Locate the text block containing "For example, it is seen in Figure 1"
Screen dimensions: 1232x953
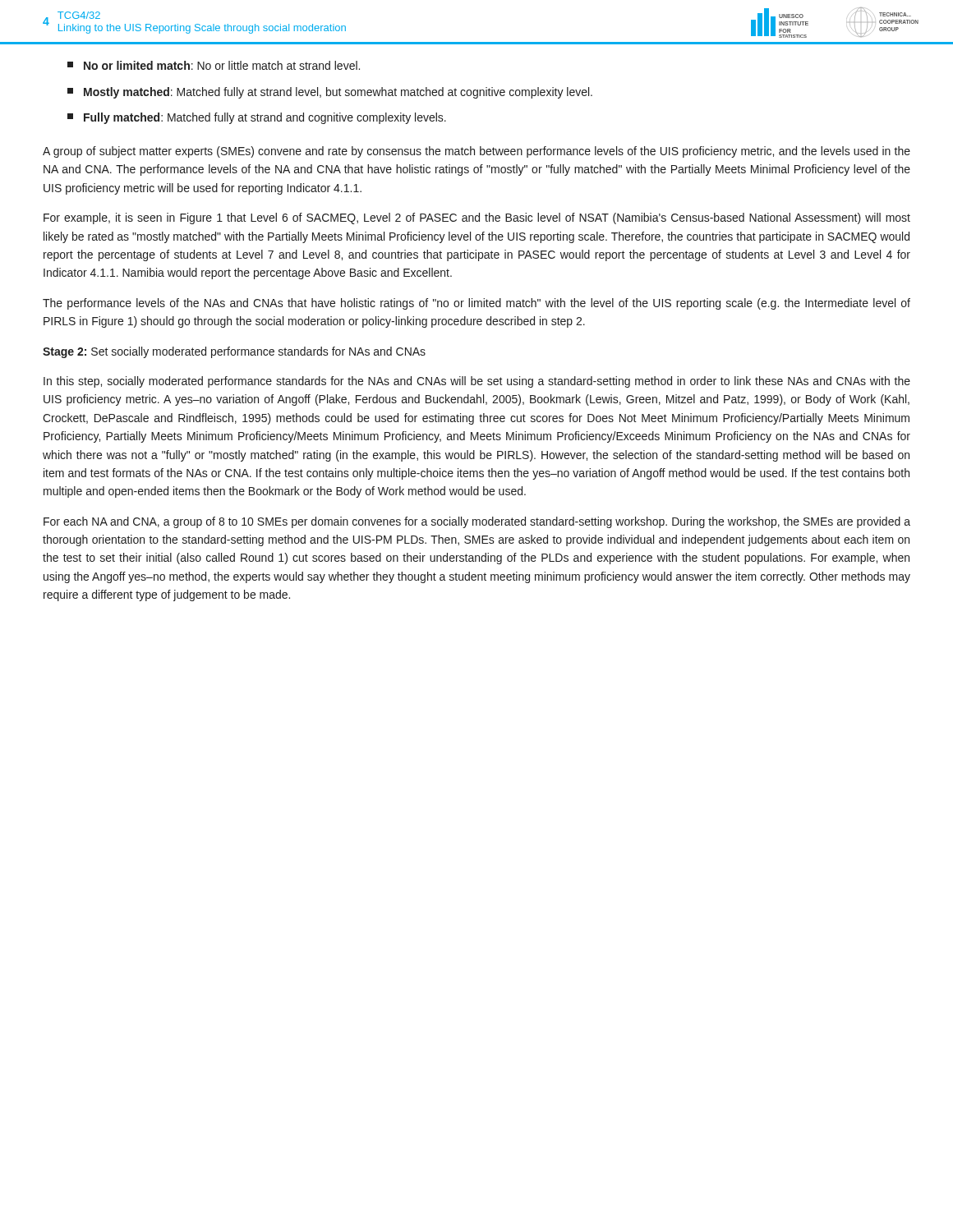(x=476, y=245)
